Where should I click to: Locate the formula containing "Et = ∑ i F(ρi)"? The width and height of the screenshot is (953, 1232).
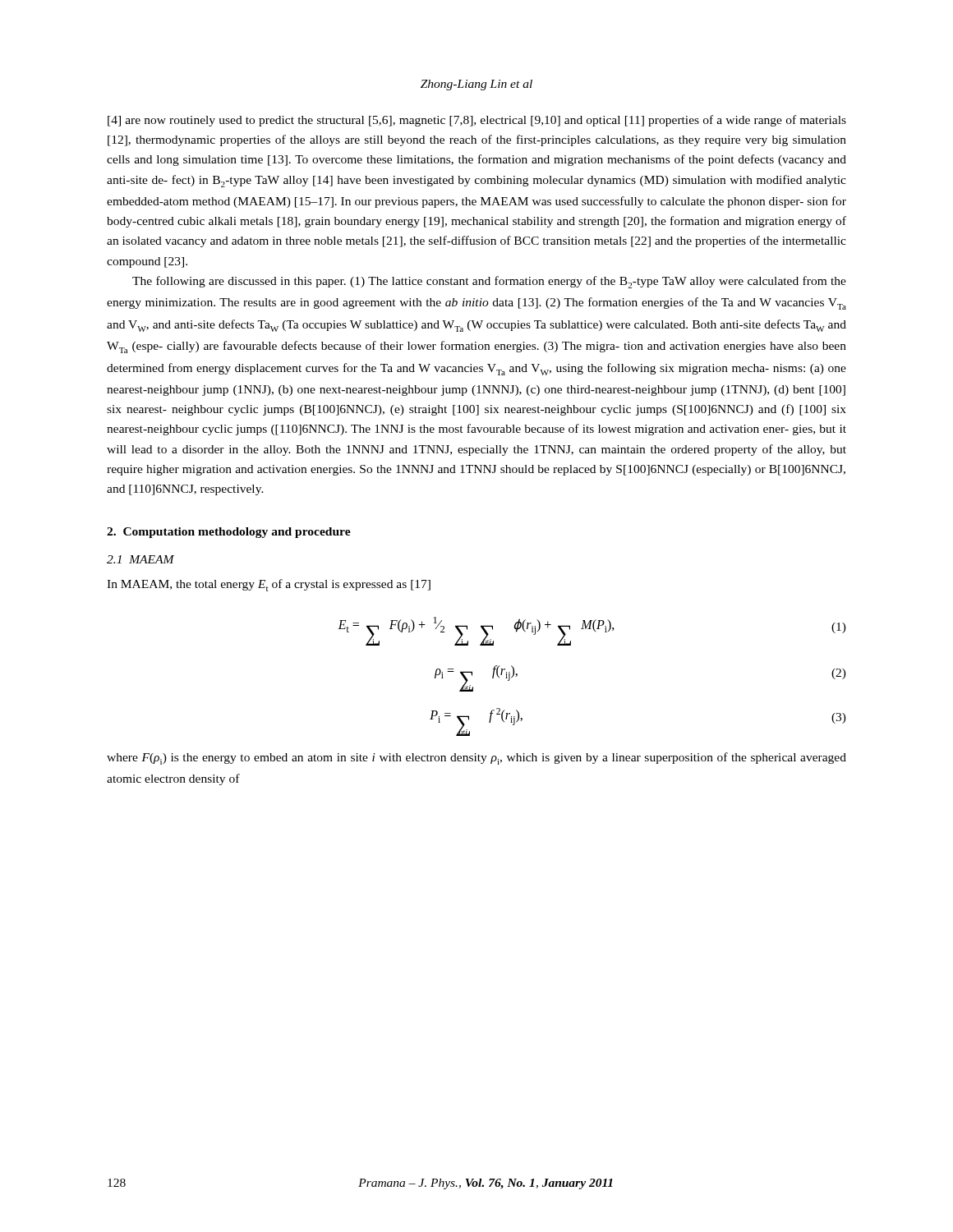point(592,630)
